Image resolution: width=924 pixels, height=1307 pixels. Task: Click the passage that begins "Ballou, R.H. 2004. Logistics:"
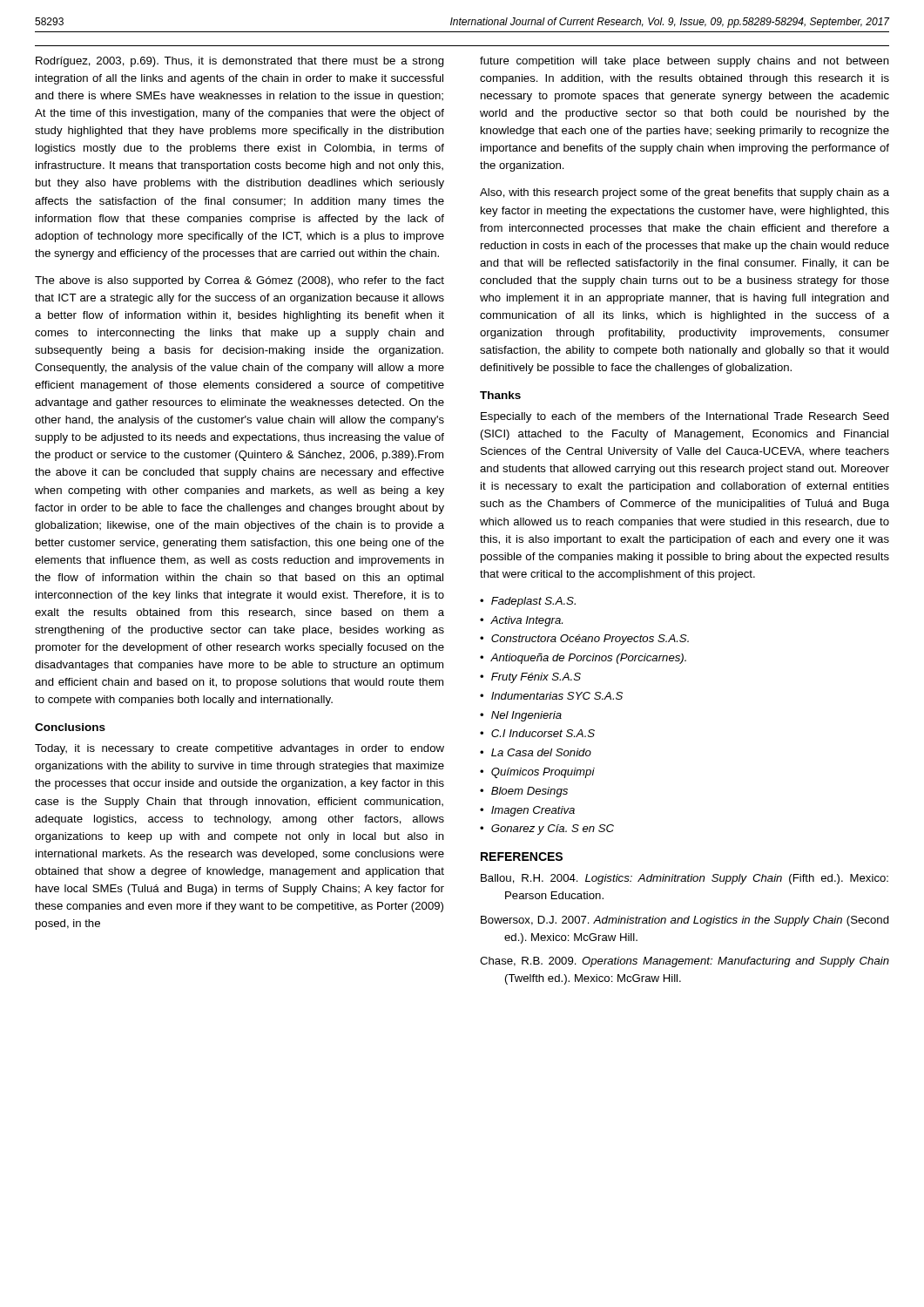pos(684,887)
